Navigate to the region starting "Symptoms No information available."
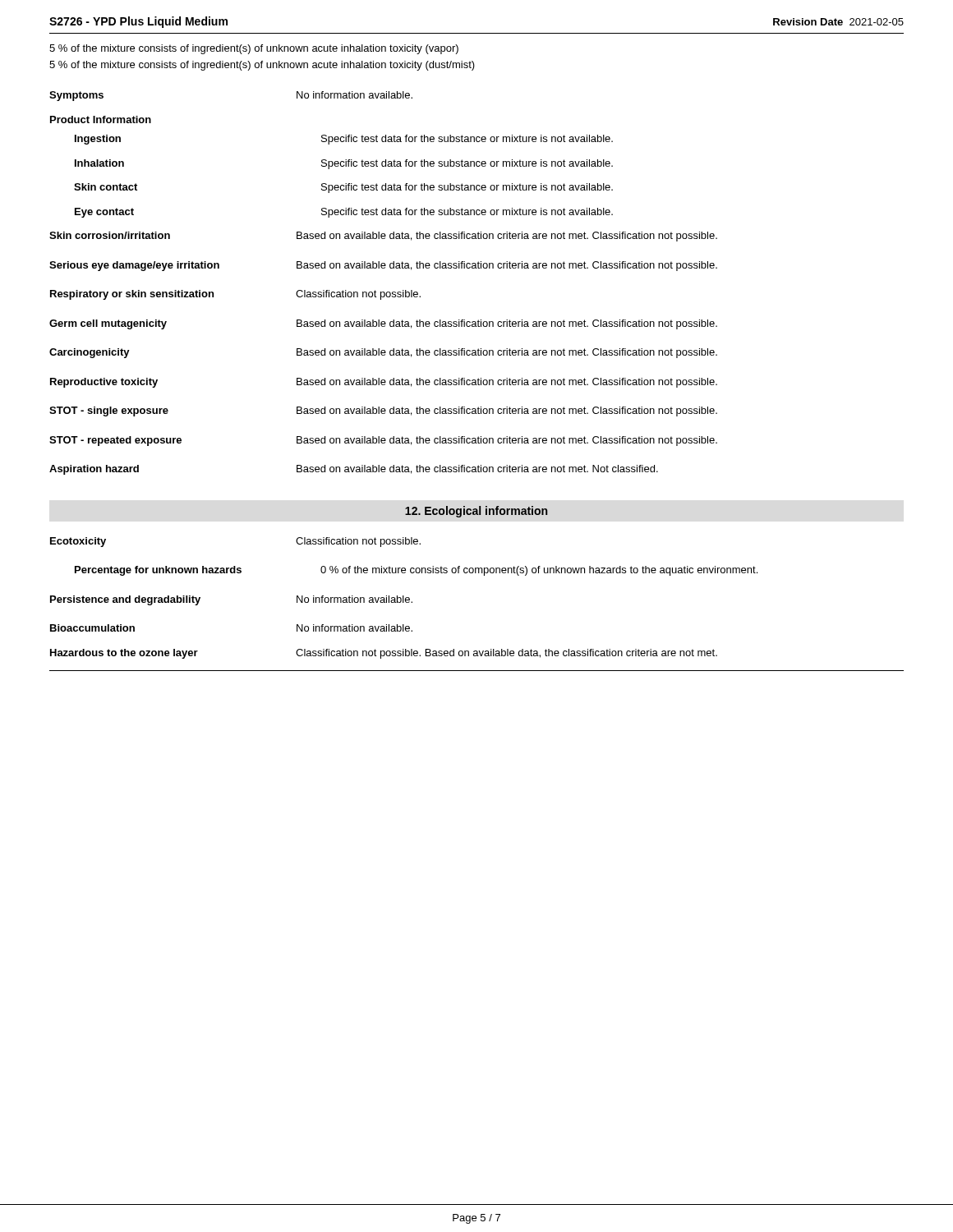The height and width of the screenshot is (1232, 953). [x=80, y=96]
